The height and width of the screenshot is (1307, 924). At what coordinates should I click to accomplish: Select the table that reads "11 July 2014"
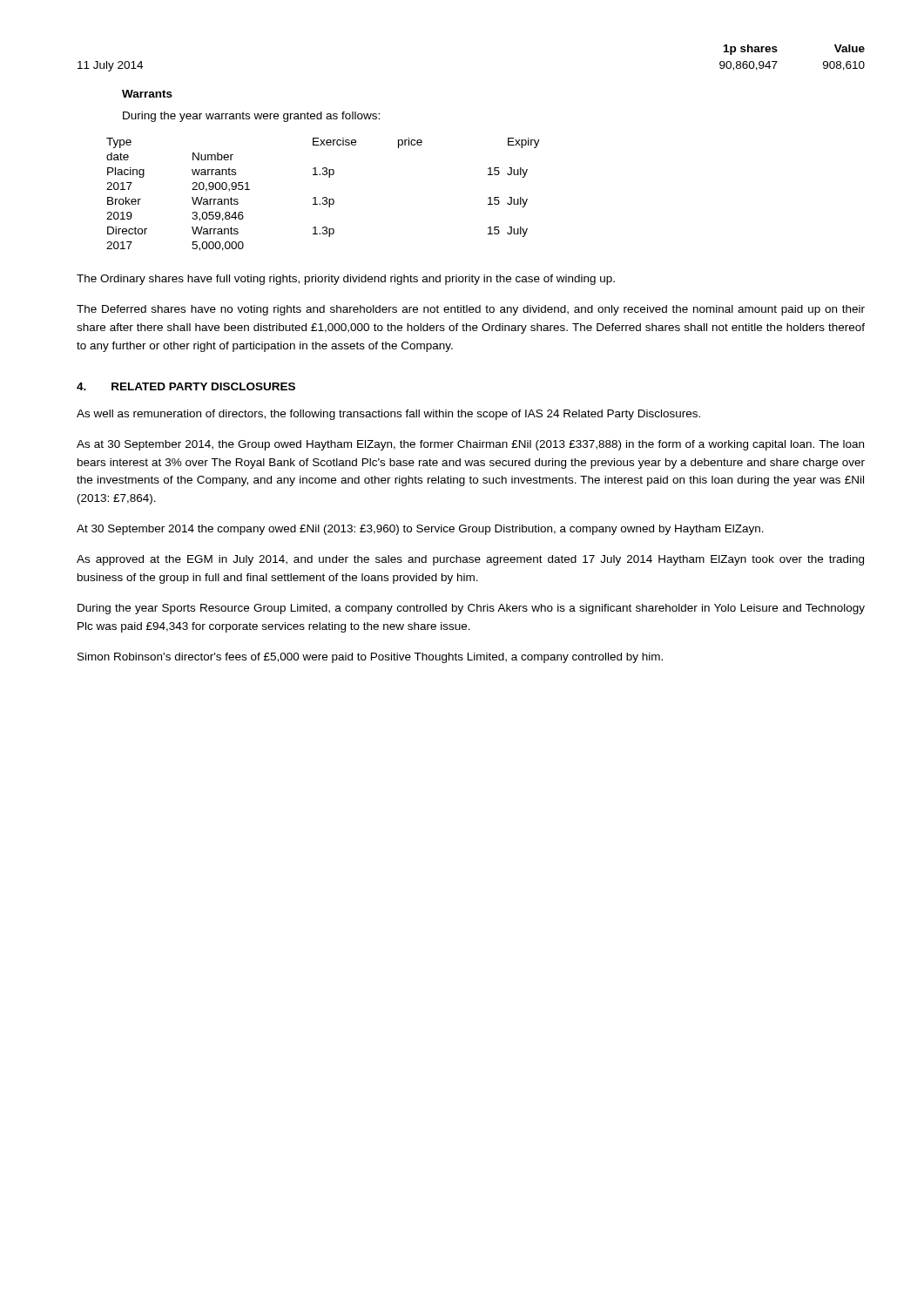(x=471, y=65)
